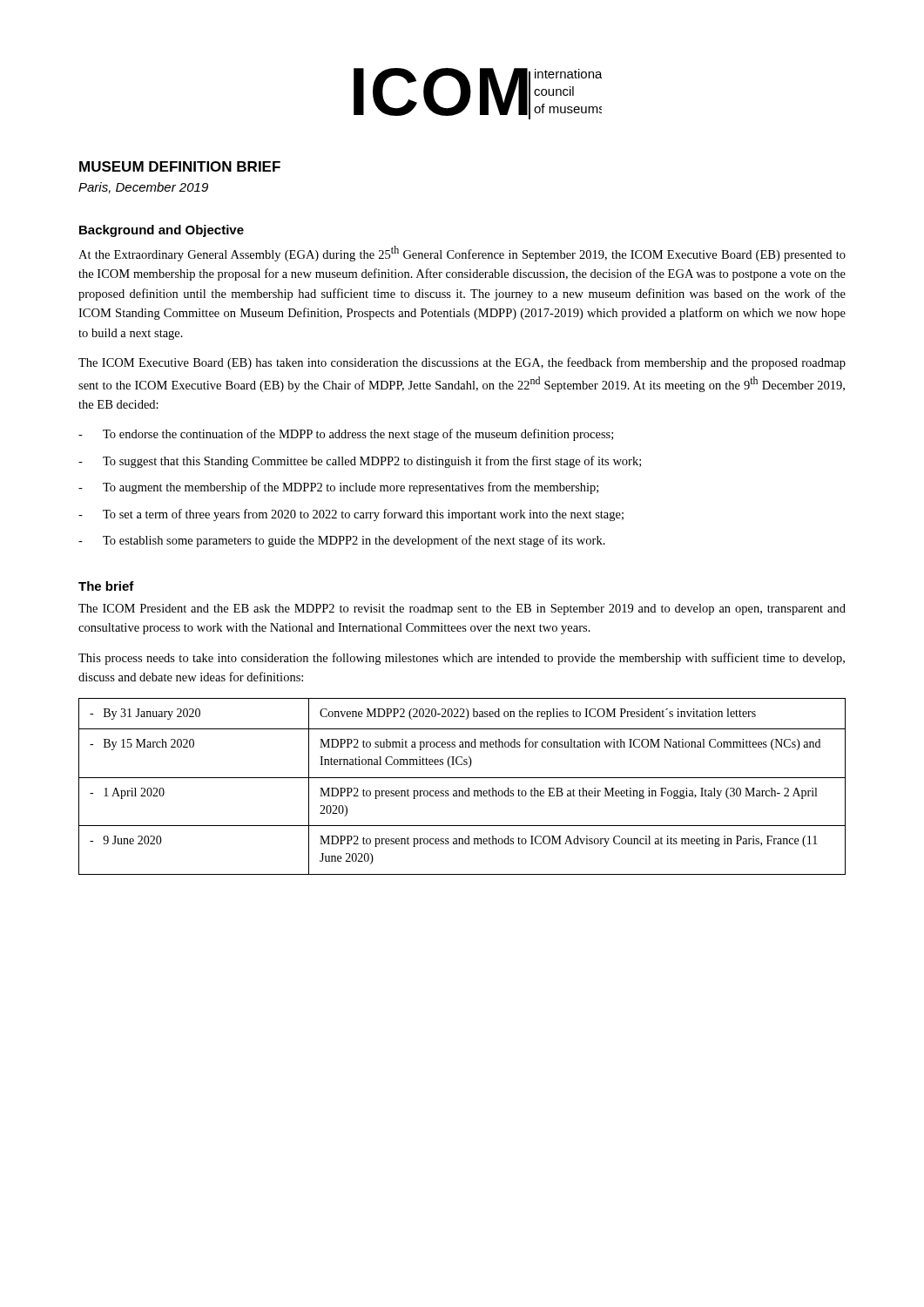Locate the title
924x1307 pixels.
tap(180, 167)
